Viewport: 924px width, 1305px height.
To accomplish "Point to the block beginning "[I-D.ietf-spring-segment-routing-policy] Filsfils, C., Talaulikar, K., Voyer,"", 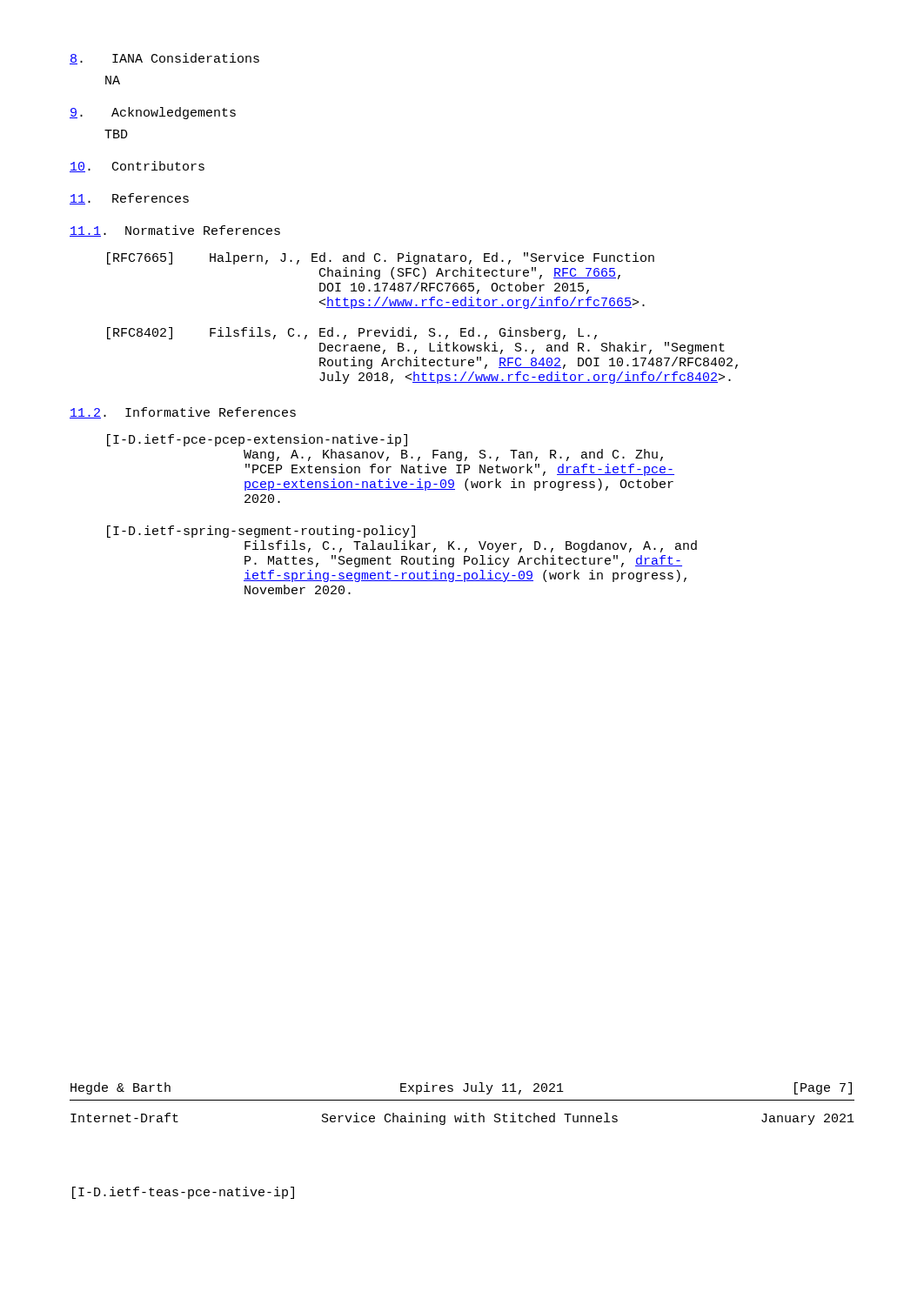I will point(479,562).
